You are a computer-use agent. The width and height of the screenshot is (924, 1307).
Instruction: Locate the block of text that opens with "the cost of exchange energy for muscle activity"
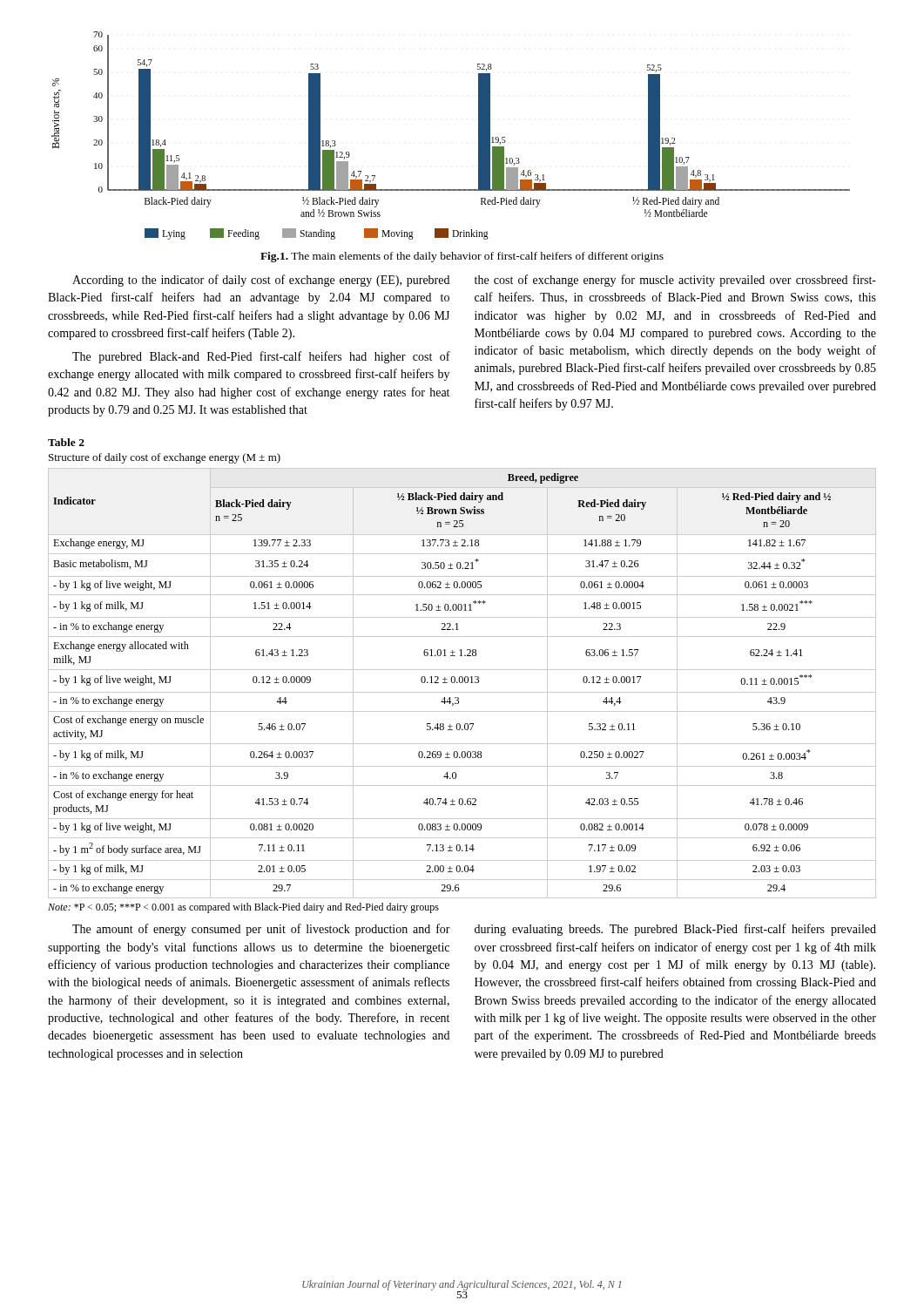click(675, 343)
